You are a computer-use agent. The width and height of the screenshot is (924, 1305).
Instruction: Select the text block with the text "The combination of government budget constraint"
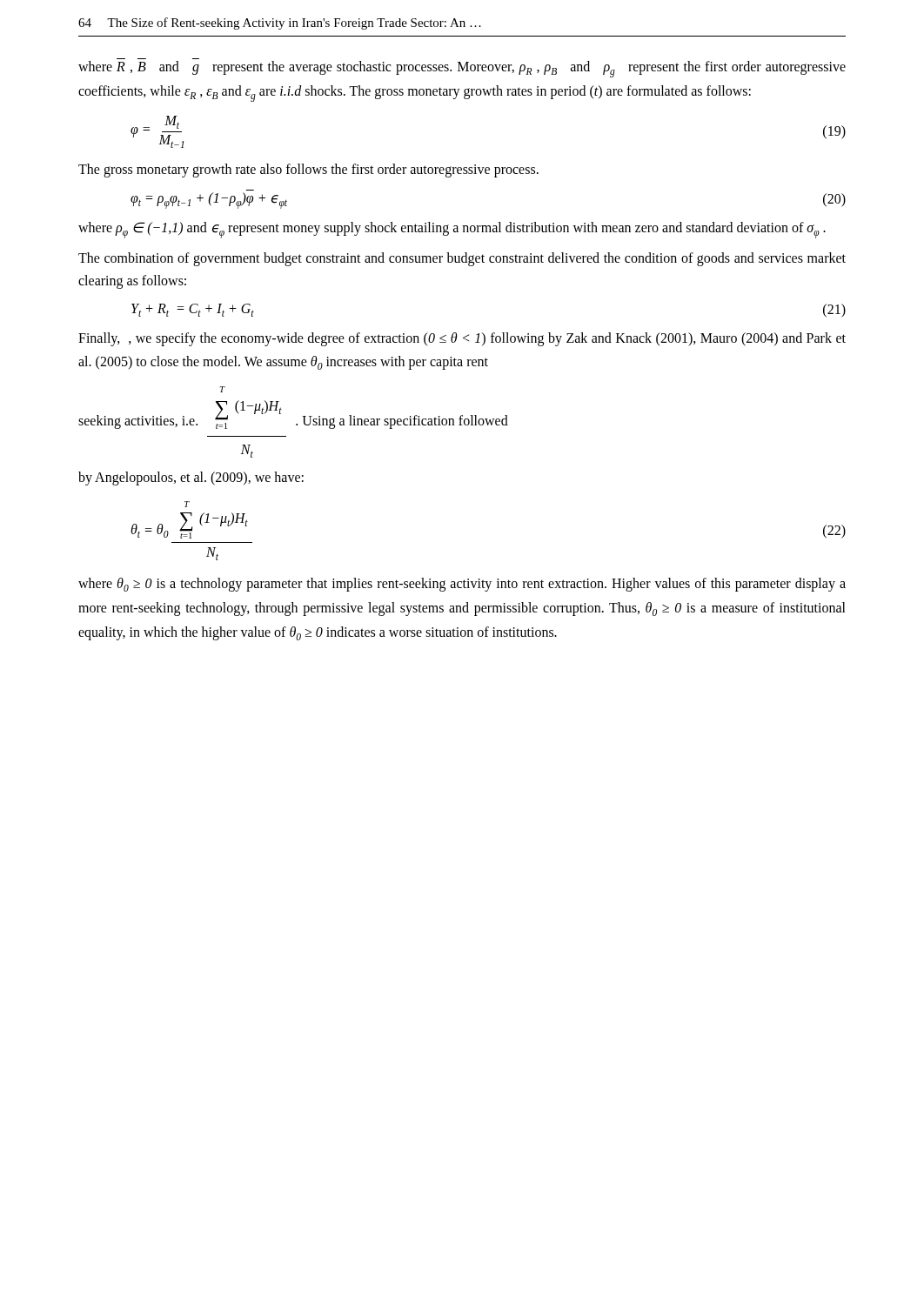[x=462, y=269]
